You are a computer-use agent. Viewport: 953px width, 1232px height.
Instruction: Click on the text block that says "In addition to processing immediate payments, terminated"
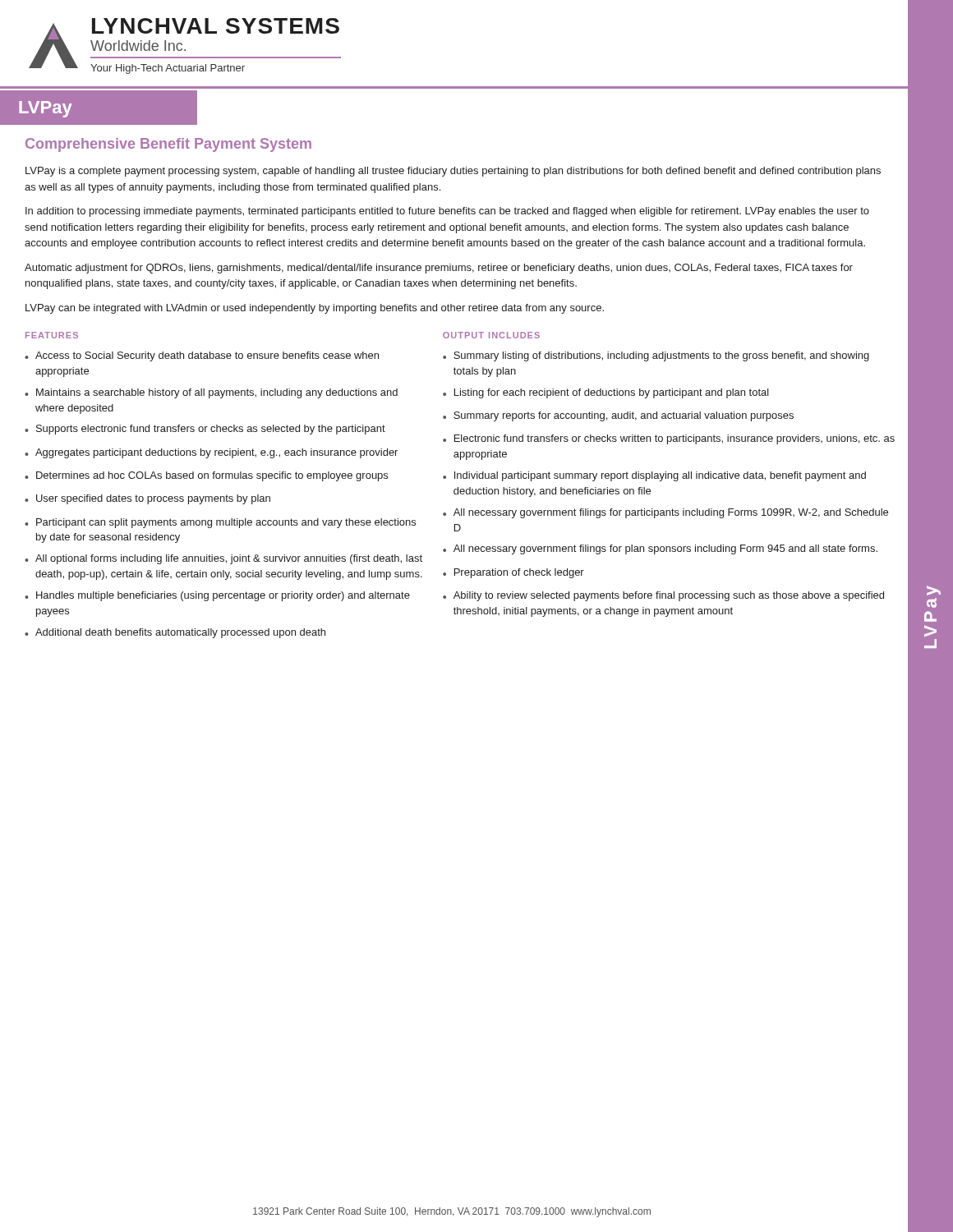447,227
